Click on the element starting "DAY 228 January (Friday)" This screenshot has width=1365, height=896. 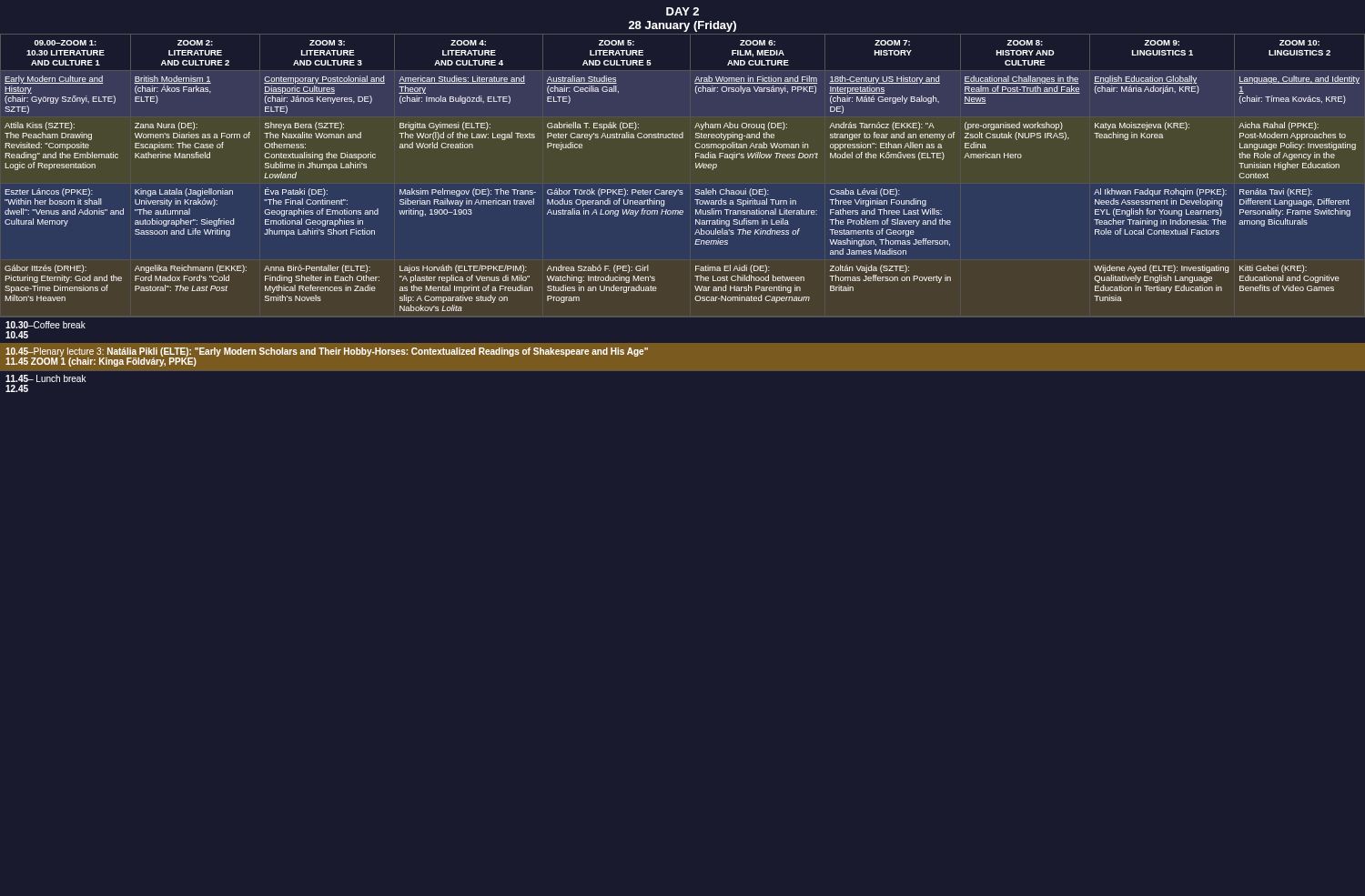682,18
